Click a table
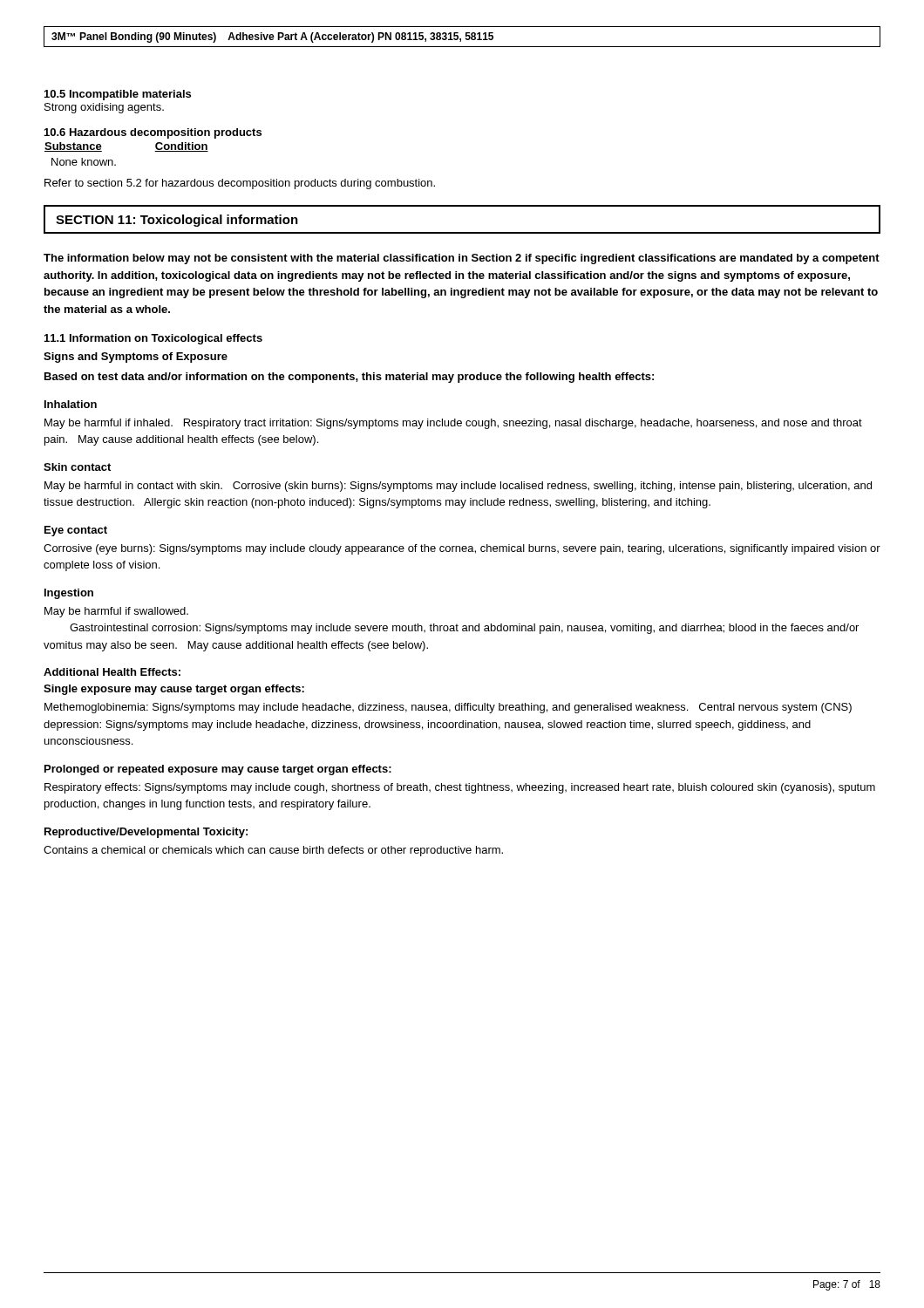Viewport: 924px width, 1308px height. click(139, 154)
